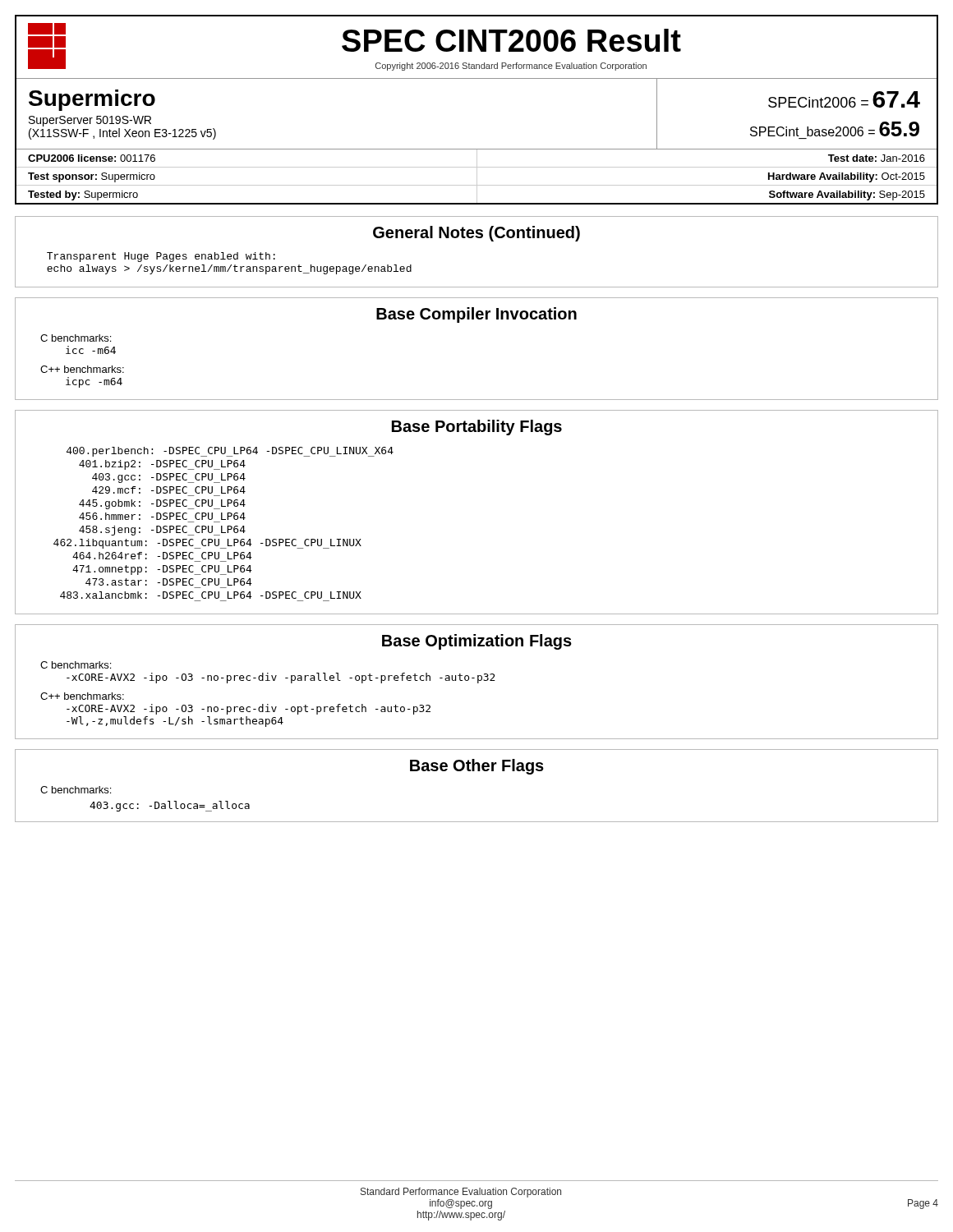Select the text block containing "perlbench: -DSPEC_CPU_LP64 -DSPEC_CPU_LINUX_X64"

point(230,452)
